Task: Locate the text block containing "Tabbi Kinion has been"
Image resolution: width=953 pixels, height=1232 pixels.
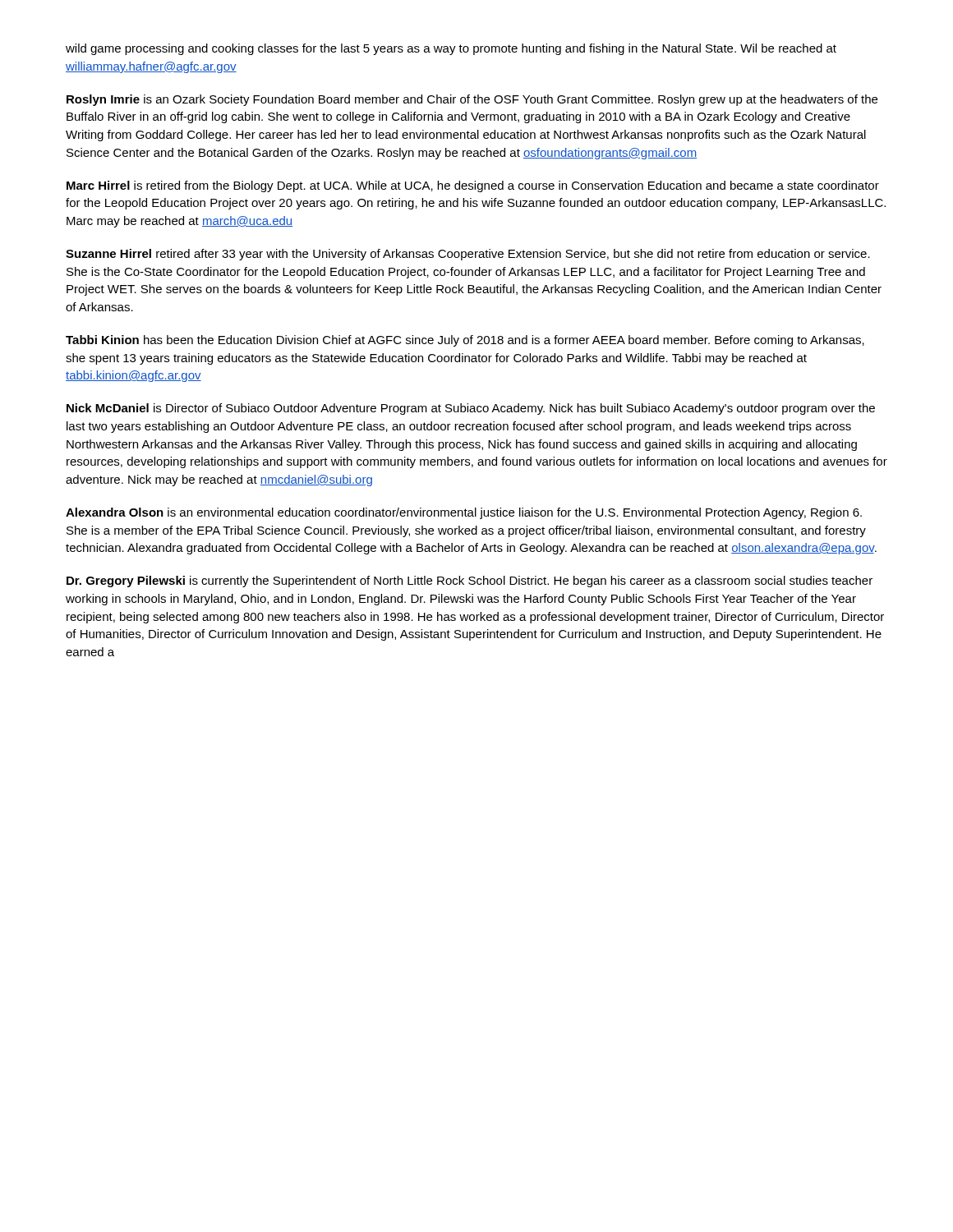Action: (x=465, y=357)
